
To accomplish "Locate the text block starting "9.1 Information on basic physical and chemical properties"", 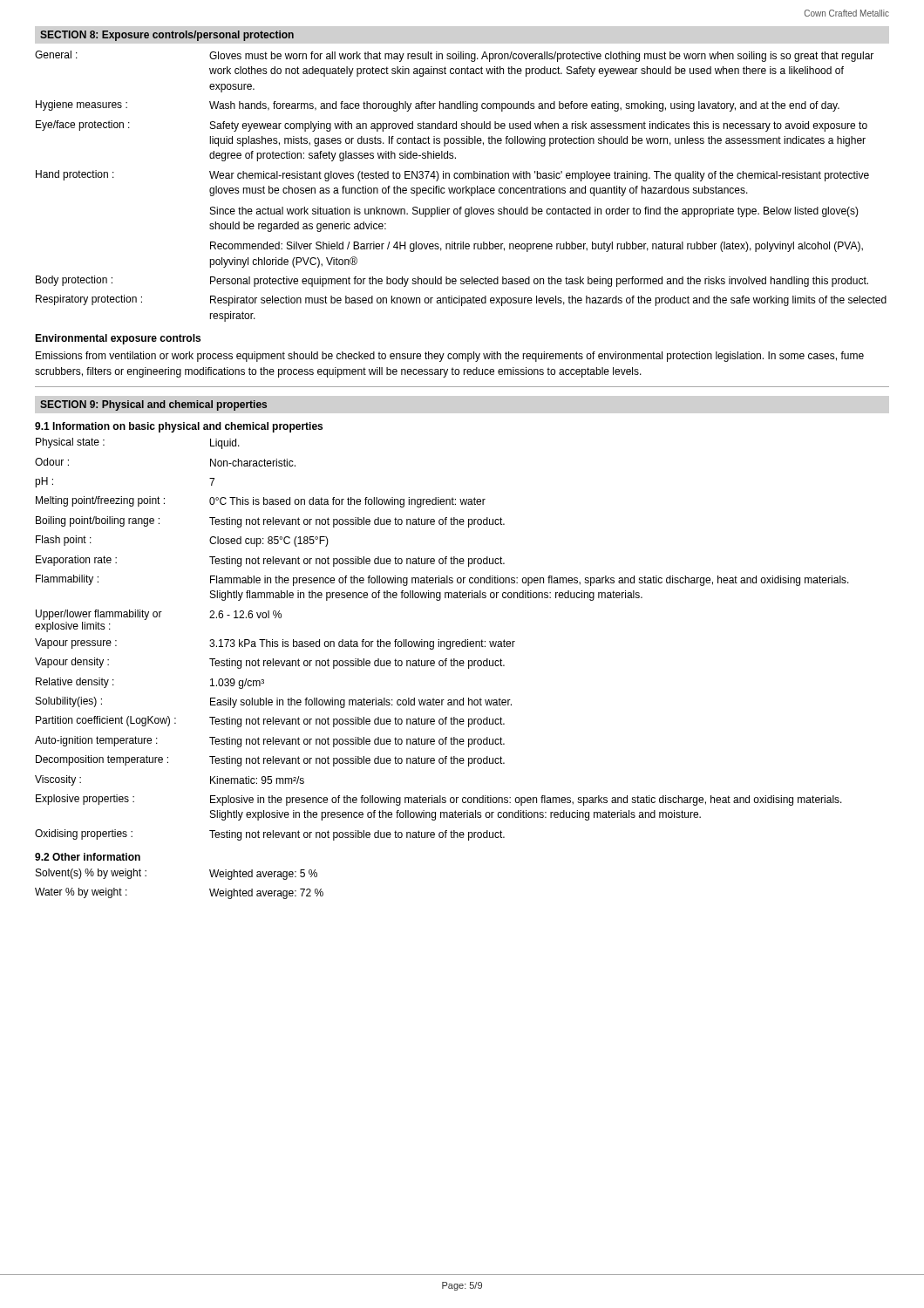I will (179, 427).
